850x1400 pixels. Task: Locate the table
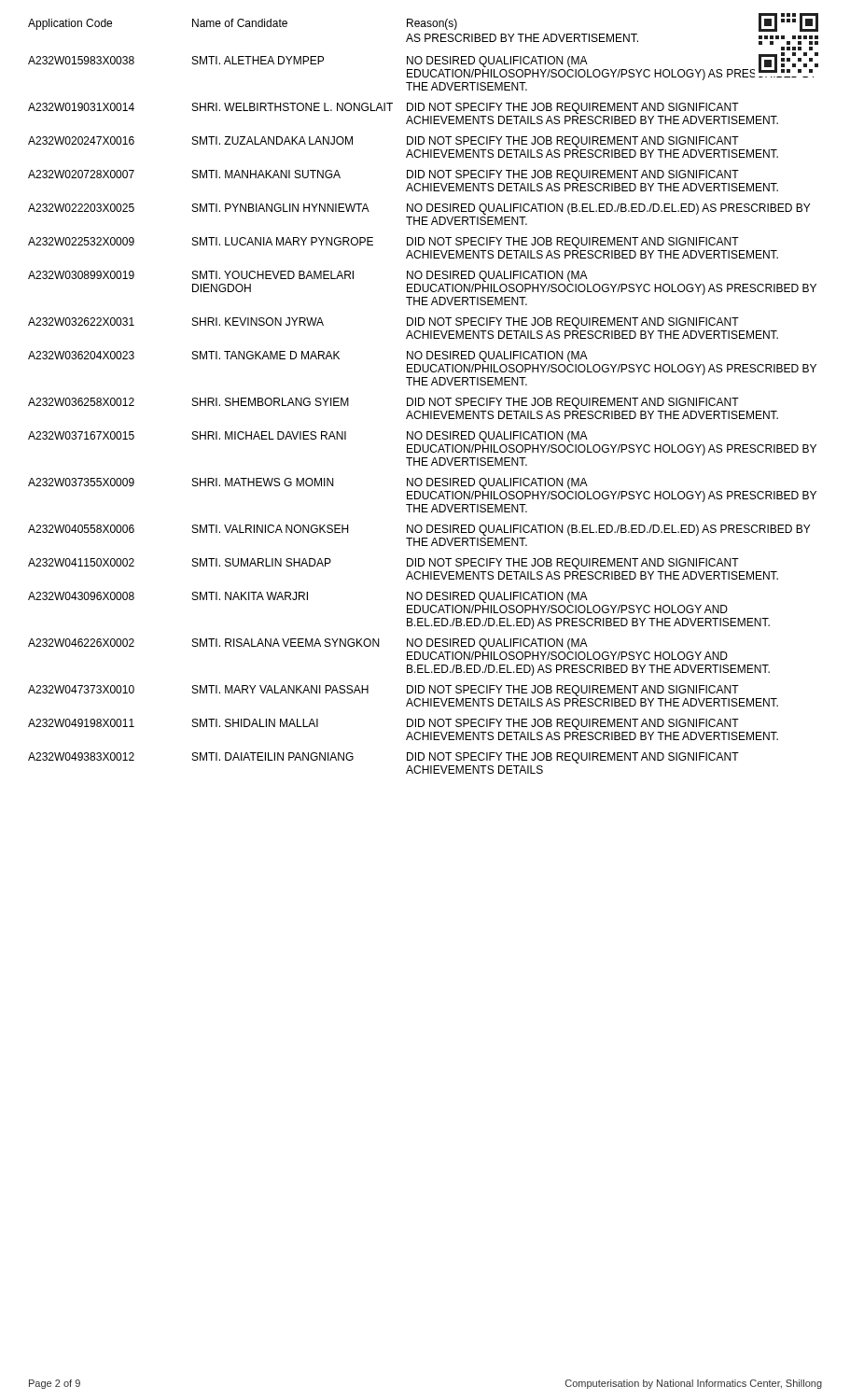point(425,415)
